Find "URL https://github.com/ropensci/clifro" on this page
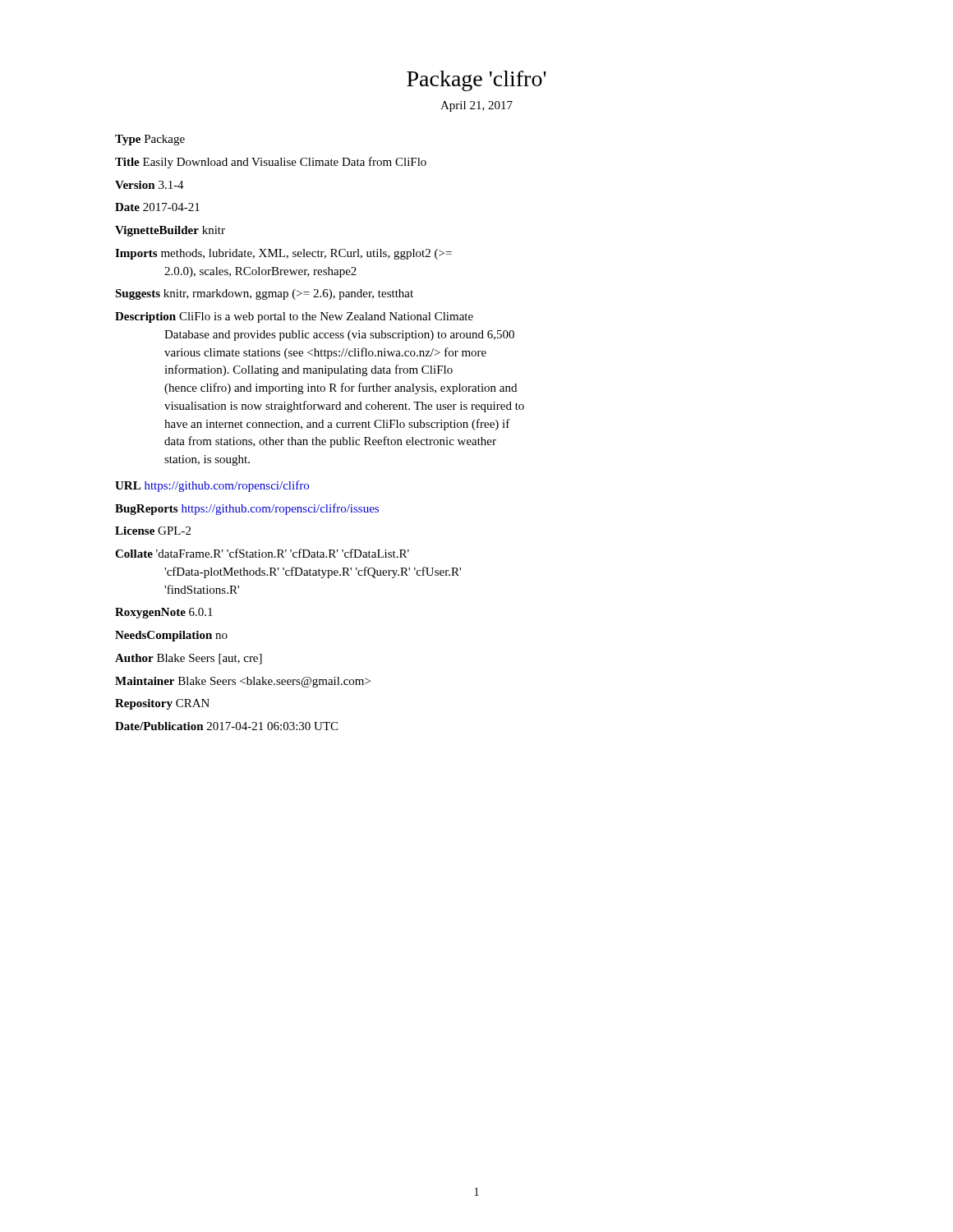Screen dimensions: 1232x953 [x=212, y=485]
